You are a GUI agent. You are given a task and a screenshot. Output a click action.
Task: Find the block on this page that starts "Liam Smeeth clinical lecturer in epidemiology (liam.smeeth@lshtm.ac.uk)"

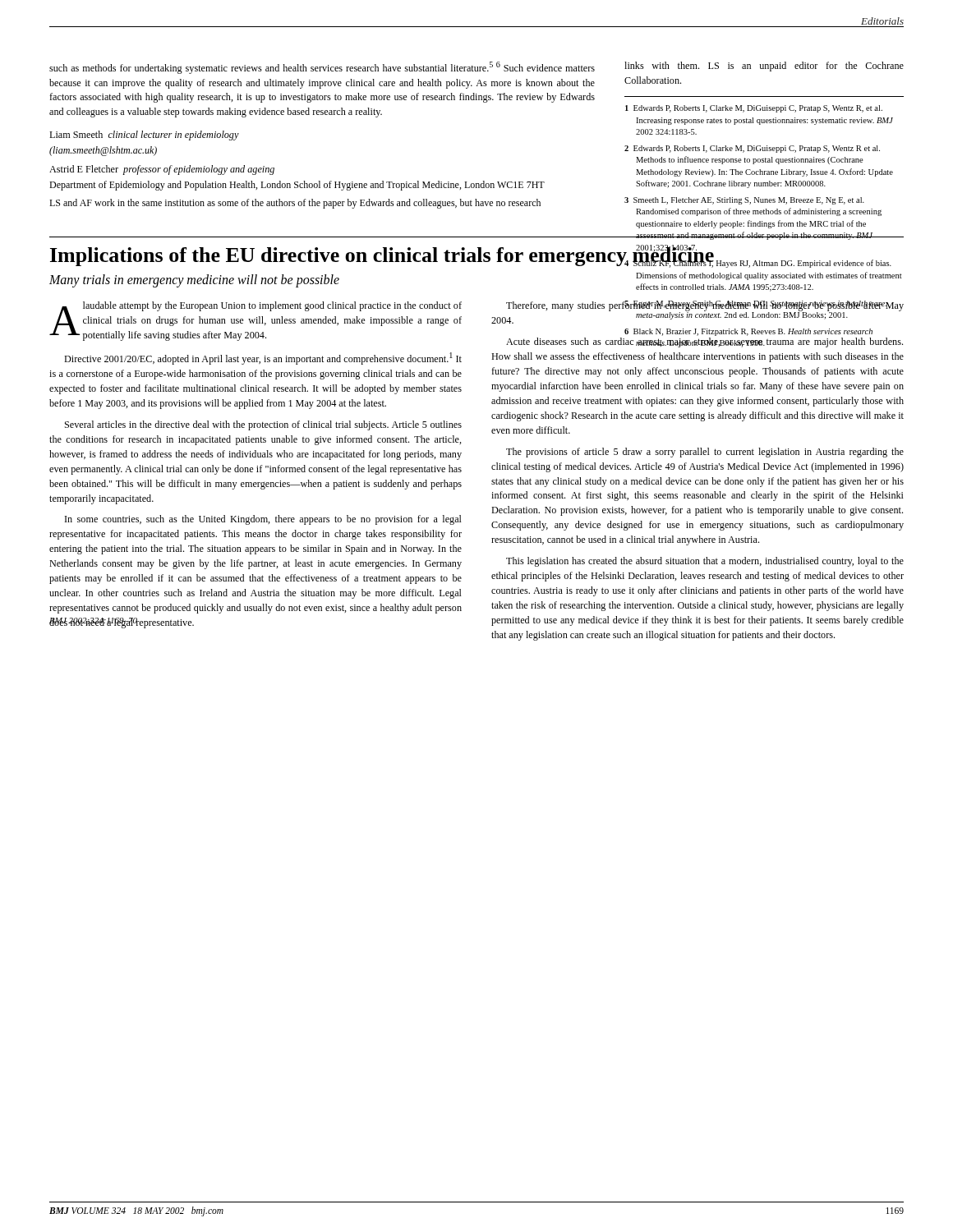coord(322,169)
